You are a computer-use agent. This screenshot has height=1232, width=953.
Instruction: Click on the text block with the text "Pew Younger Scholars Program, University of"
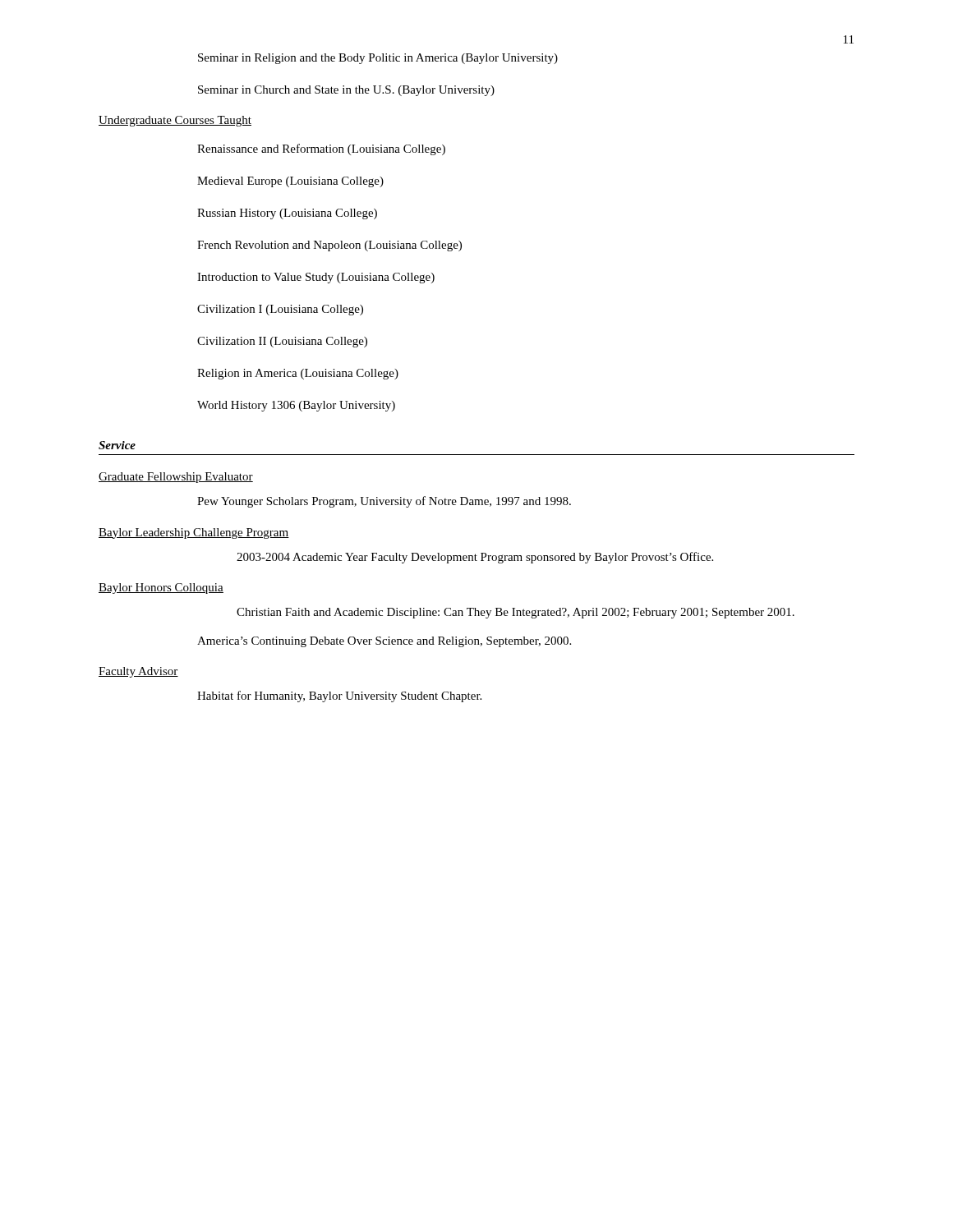pos(384,501)
